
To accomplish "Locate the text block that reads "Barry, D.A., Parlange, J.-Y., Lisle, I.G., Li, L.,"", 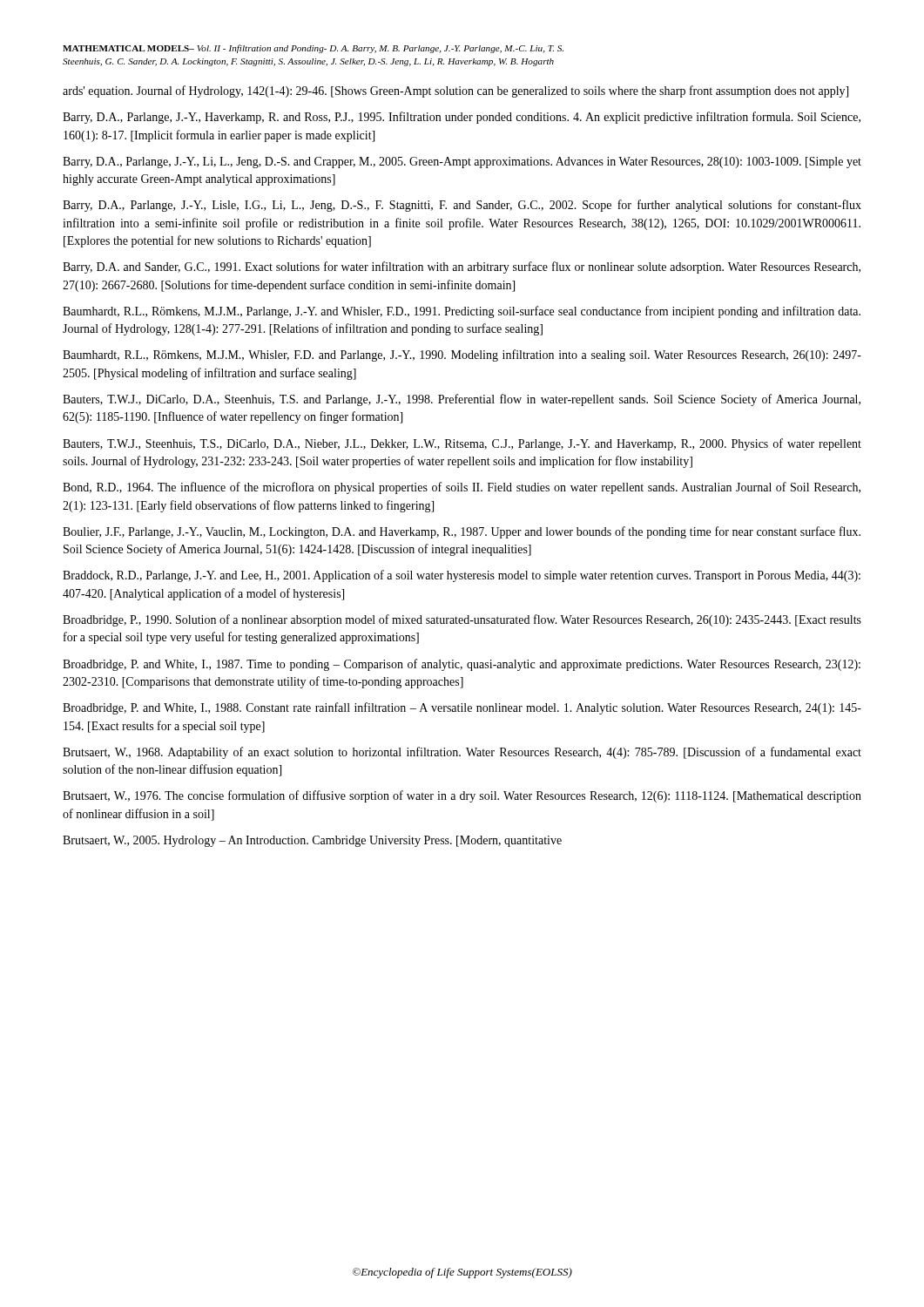I will click(x=462, y=223).
